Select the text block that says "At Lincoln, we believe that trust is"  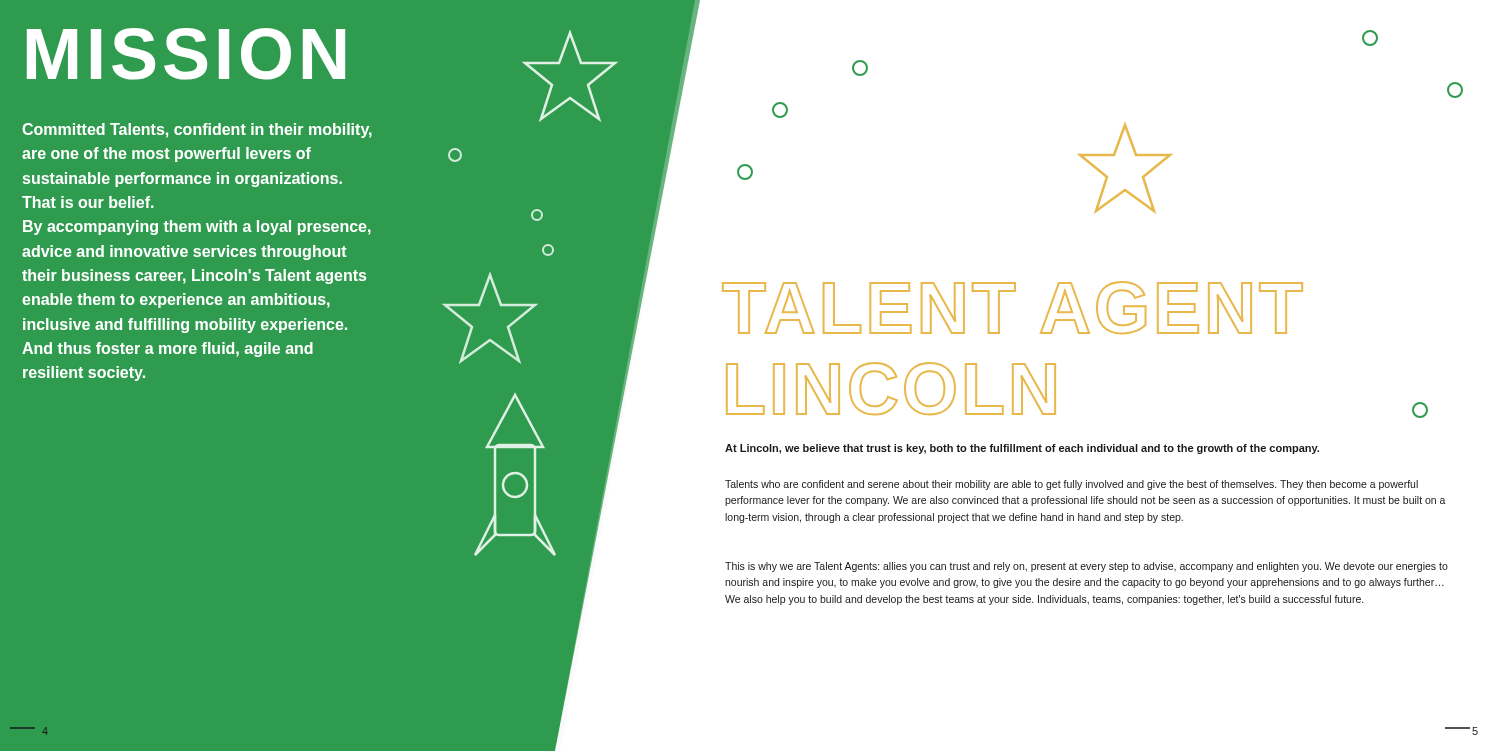tap(1022, 448)
